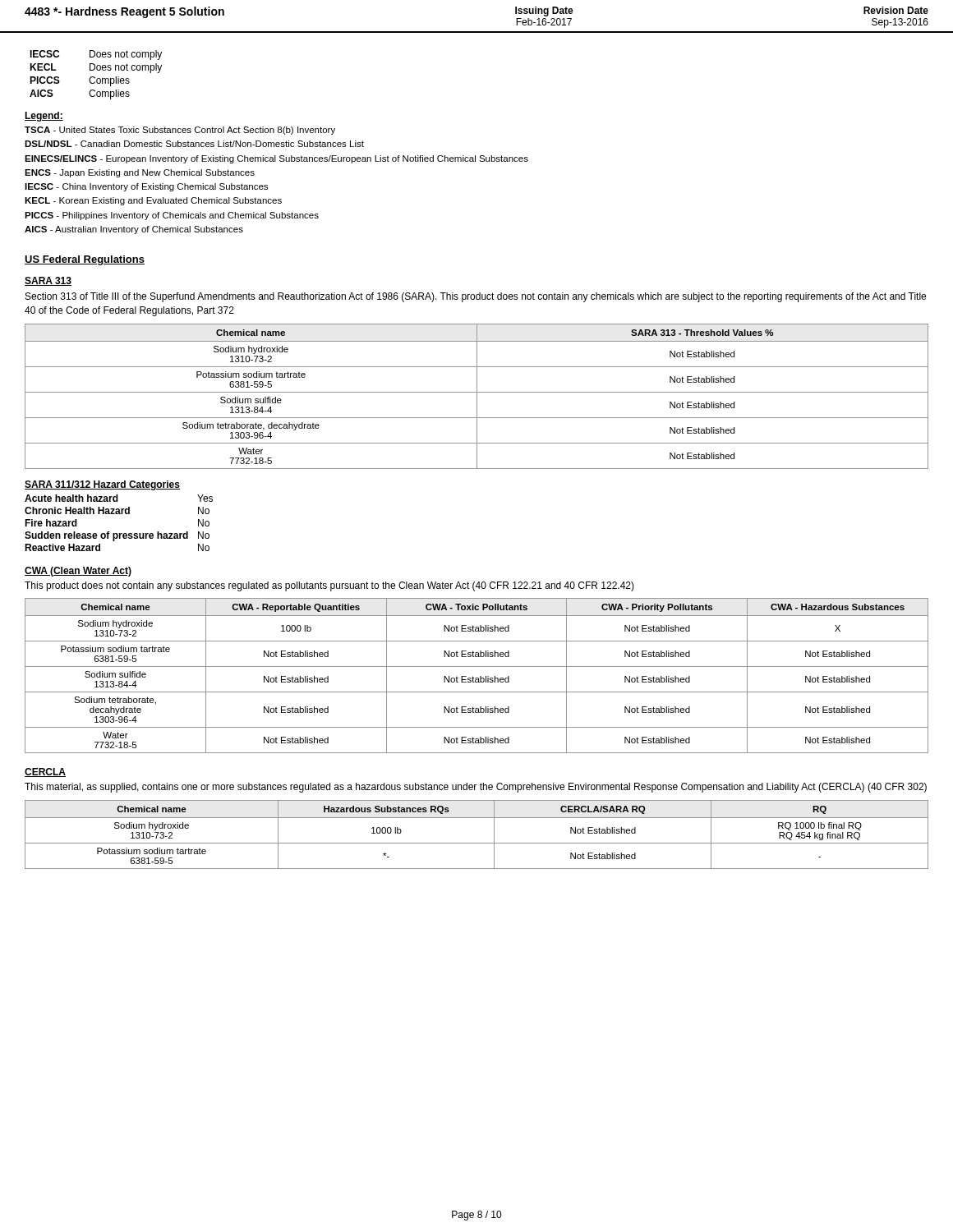Navigate to the region starting "This product does"

click(329, 585)
